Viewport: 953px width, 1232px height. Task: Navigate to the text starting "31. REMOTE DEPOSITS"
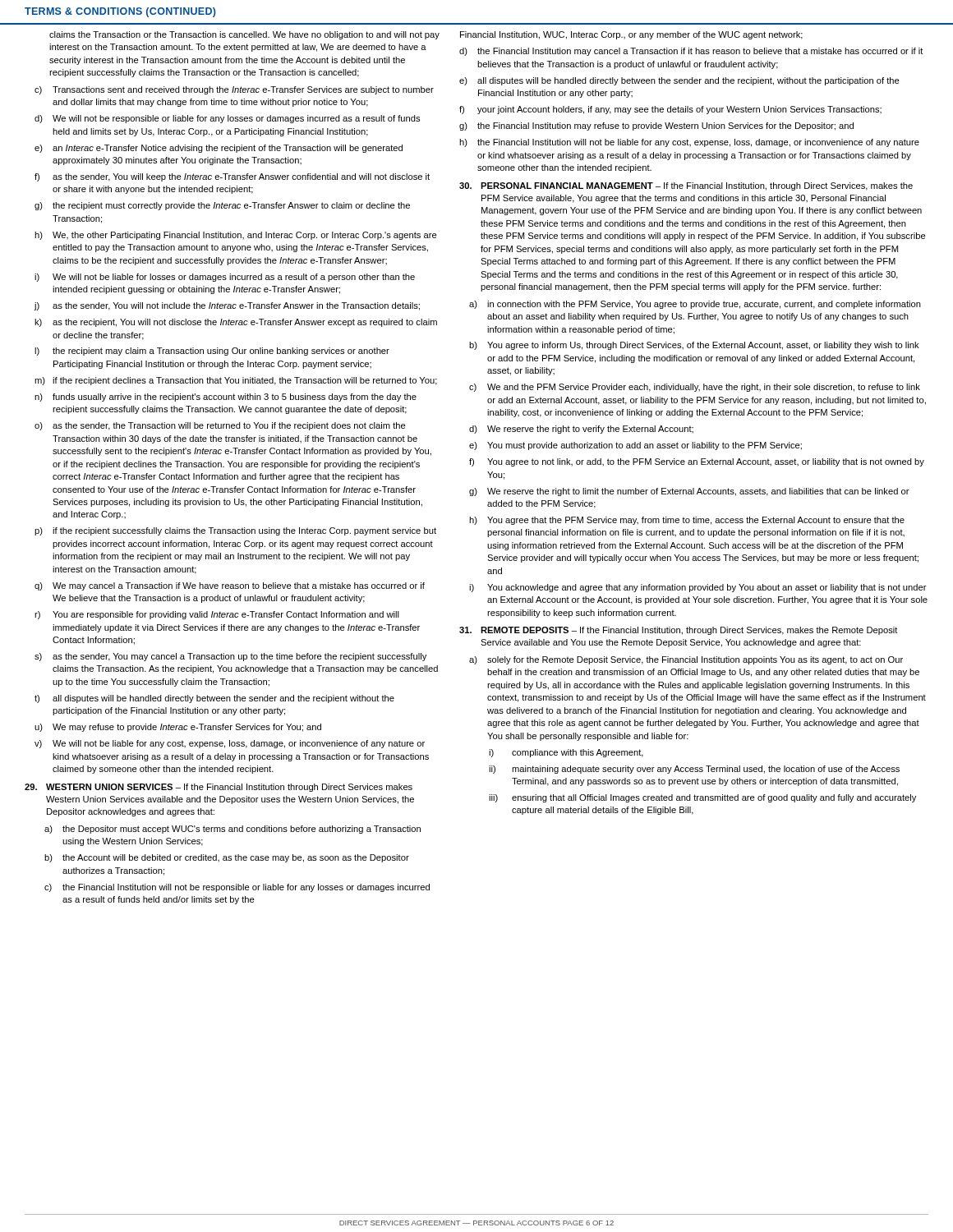click(x=694, y=637)
